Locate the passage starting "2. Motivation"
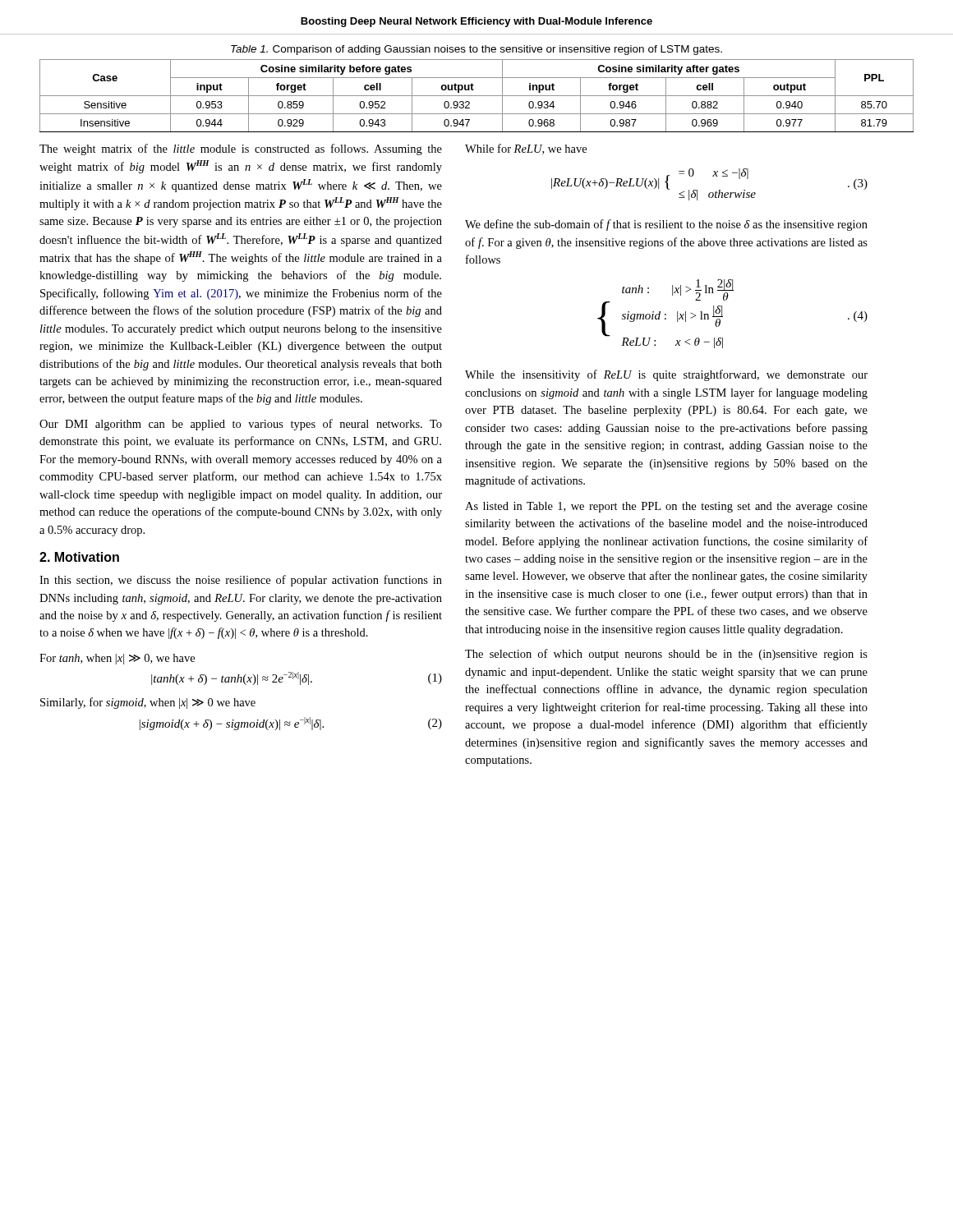 click(x=80, y=557)
